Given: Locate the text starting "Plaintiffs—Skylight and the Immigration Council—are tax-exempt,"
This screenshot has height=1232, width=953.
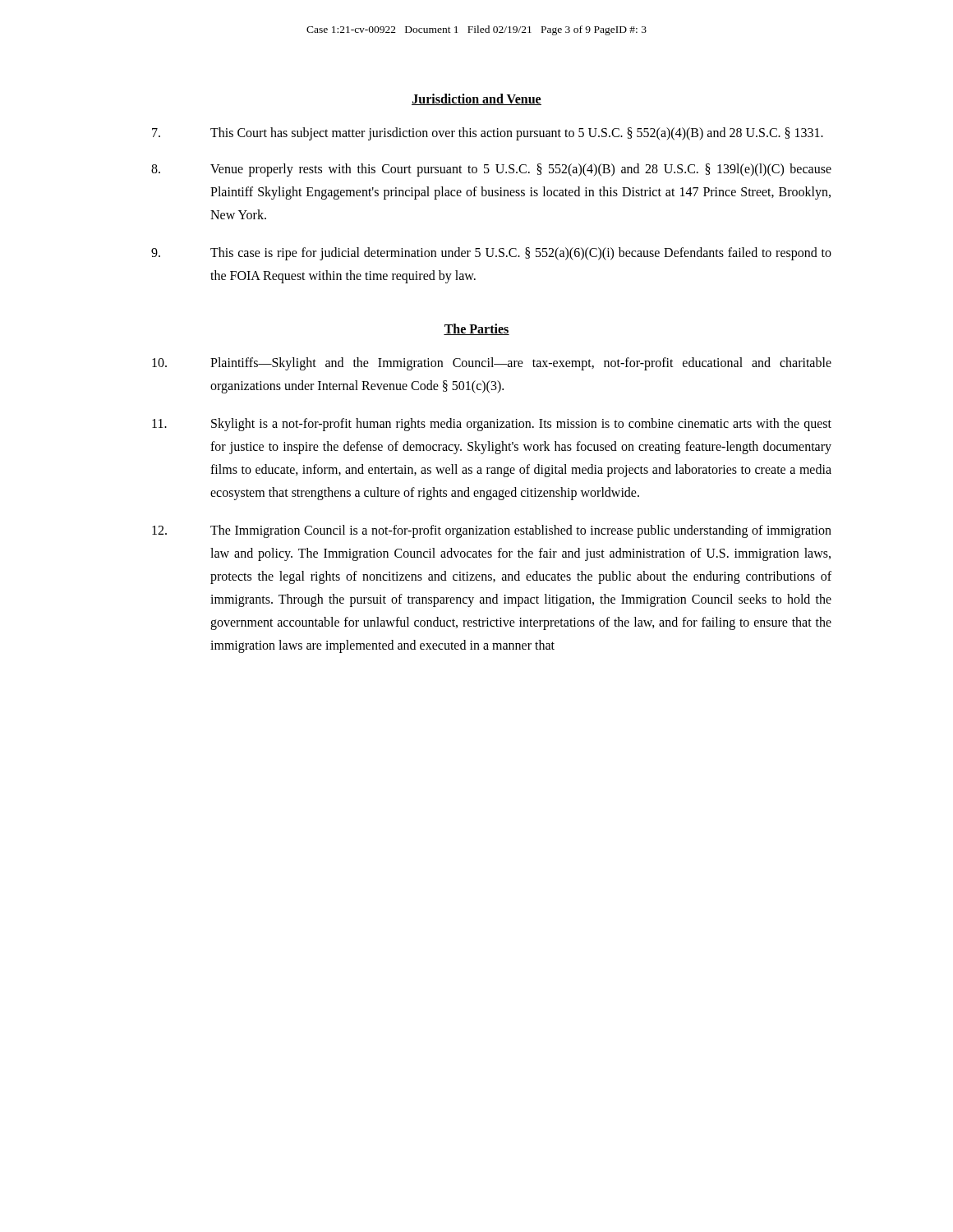Looking at the screenshot, I should (476, 375).
